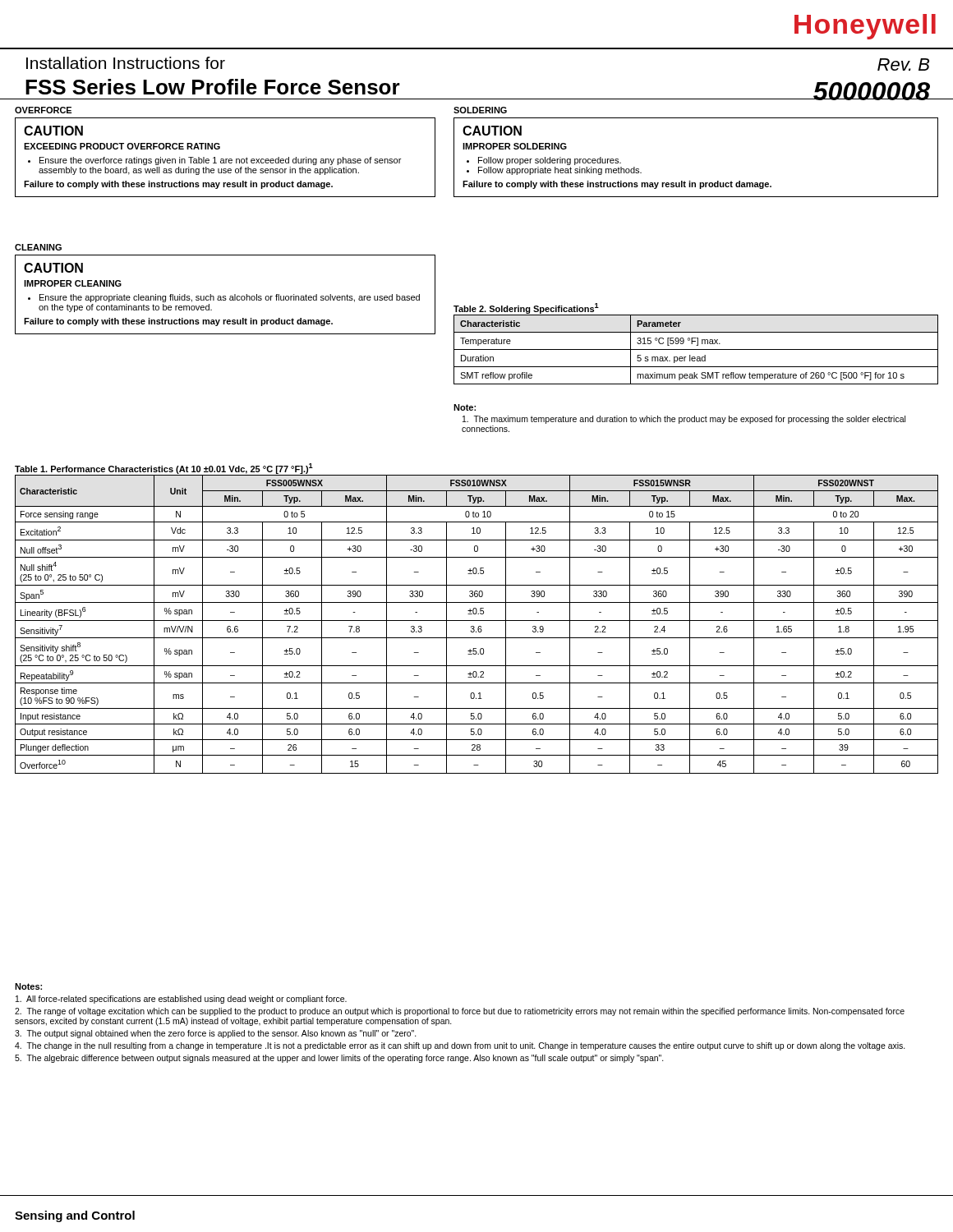The image size is (953, 1232).
Task: Click on the table containing "0 to 5"
Action: pyautogui.click(x=476, y=624)
